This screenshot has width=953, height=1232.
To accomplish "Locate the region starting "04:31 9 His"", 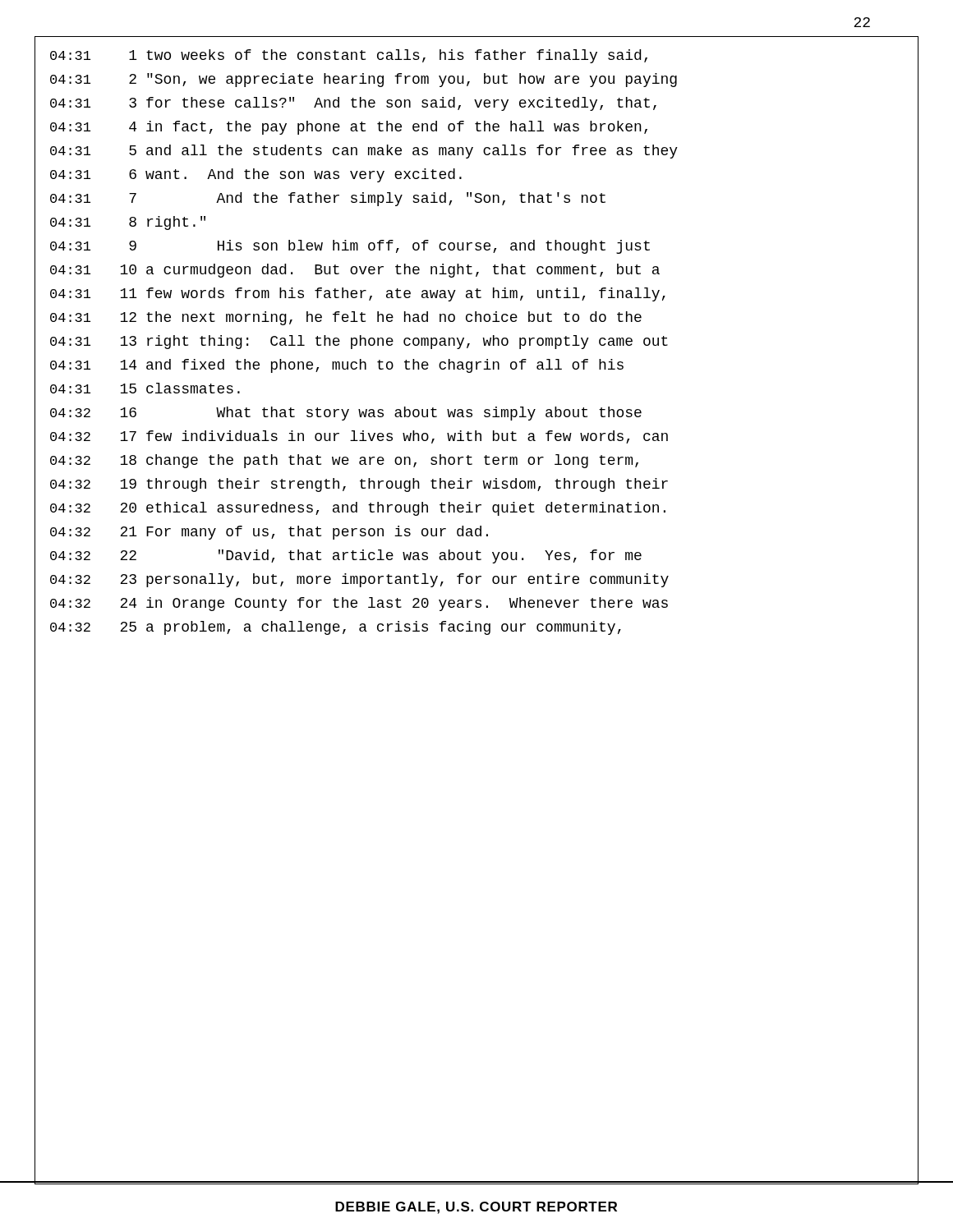I will 476,247.
